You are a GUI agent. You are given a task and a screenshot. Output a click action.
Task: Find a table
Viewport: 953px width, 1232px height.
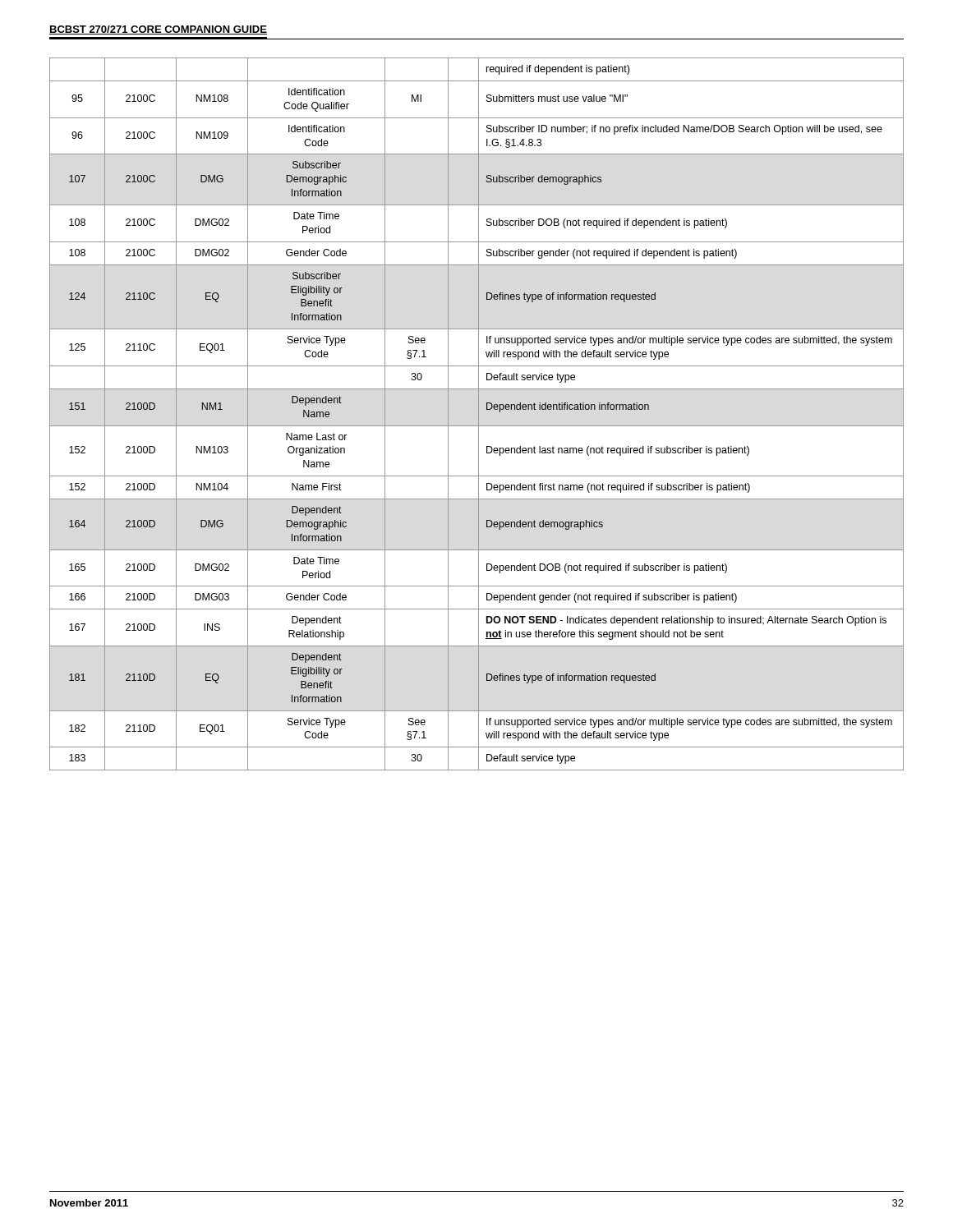[x=476, y=414]
